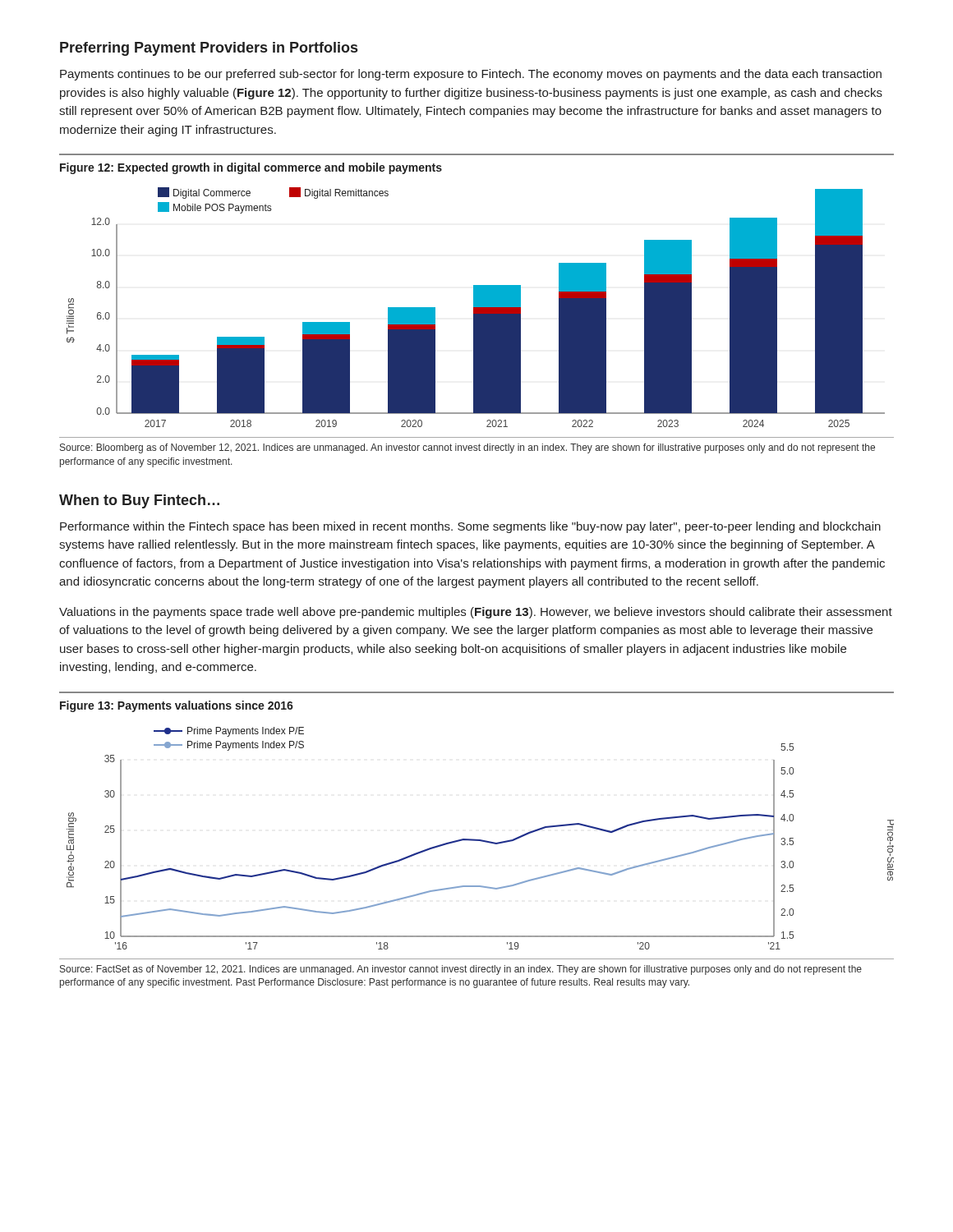Find the footnote that reads "Source: Bloomberg as"
The image size is (953, 1232).
pos(467,455)
